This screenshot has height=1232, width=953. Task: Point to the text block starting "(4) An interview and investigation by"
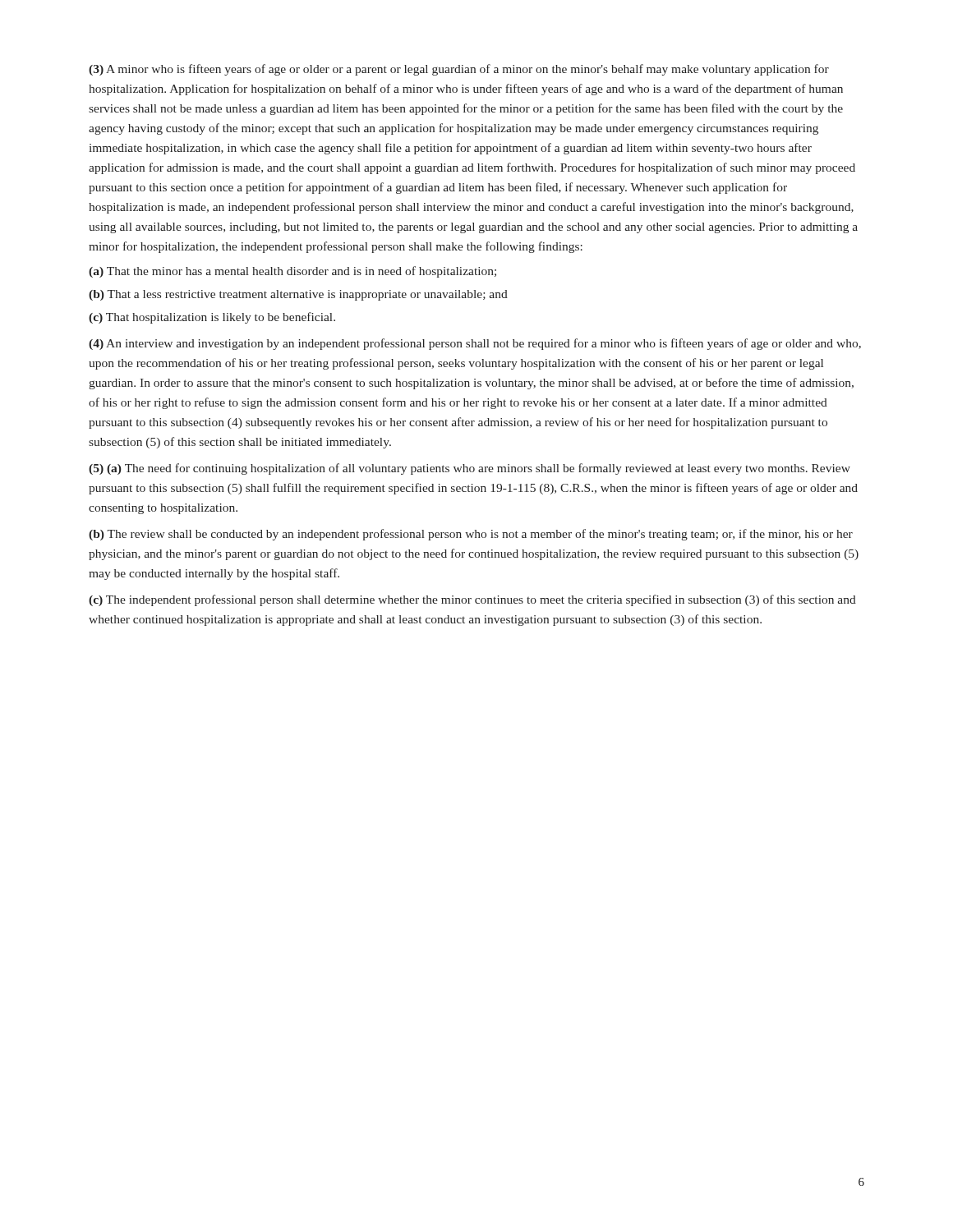476,393
